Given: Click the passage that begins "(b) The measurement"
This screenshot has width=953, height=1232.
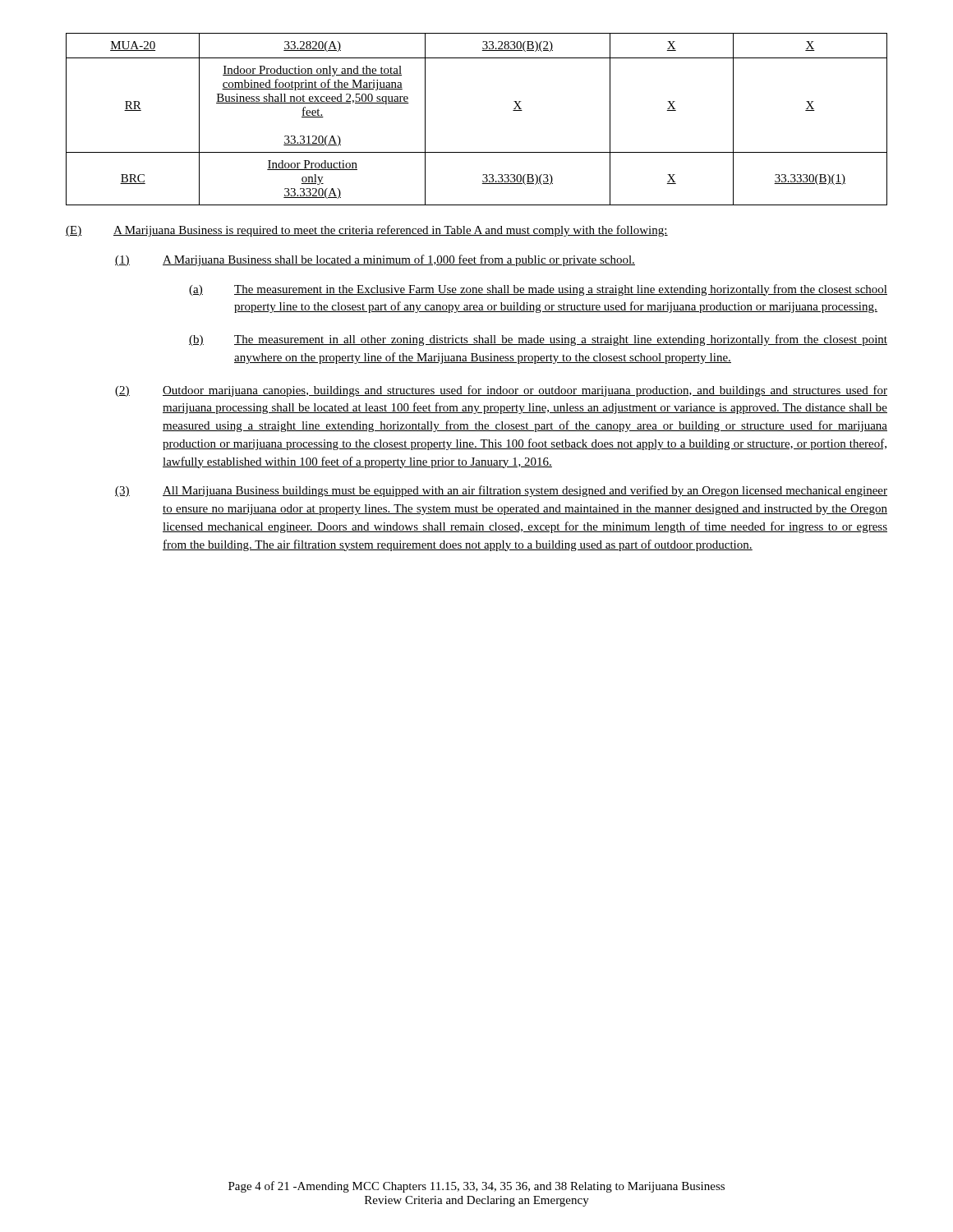Looking at the screenshot, I should [538, 349].
